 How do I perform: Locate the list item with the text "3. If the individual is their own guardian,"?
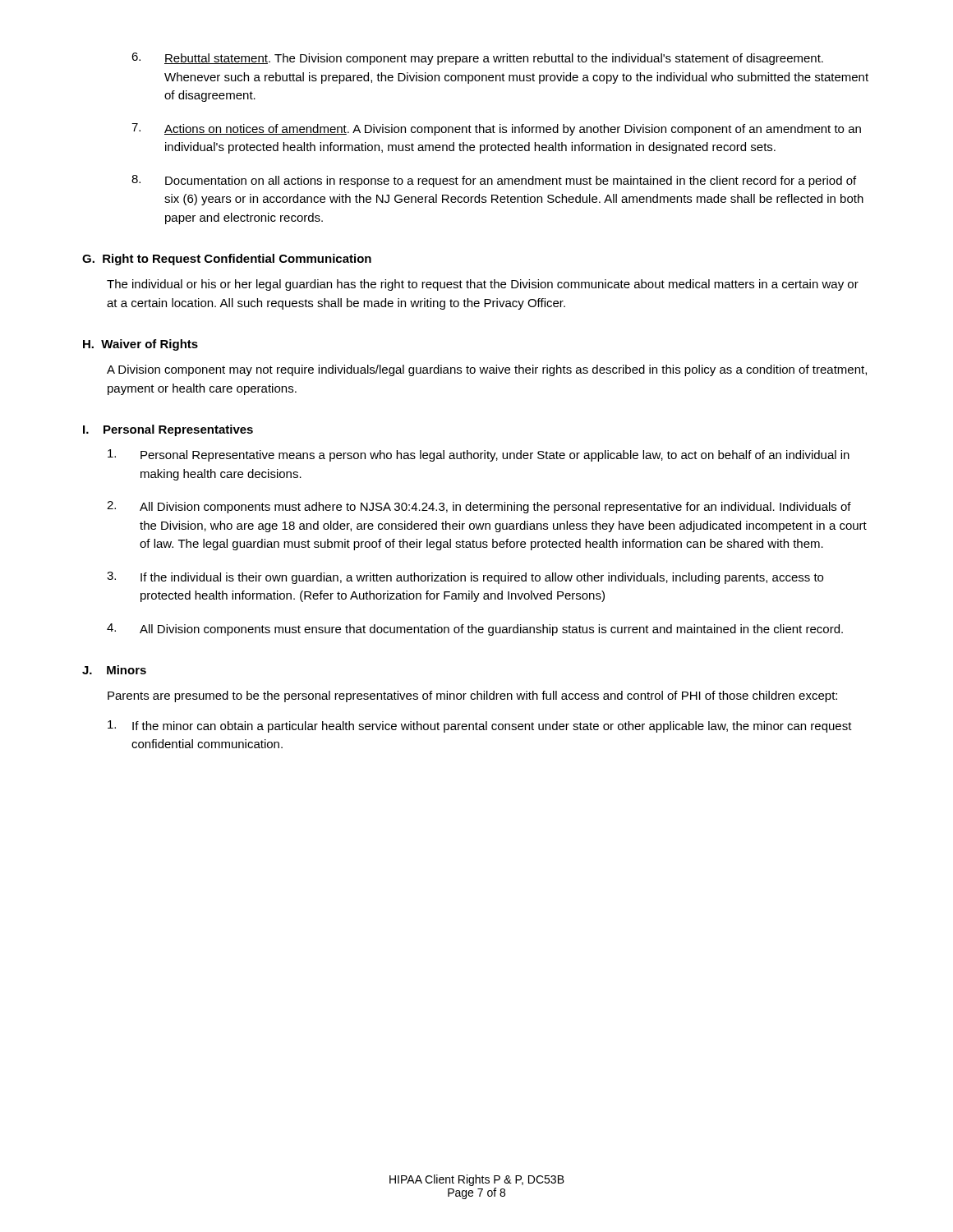489,586
